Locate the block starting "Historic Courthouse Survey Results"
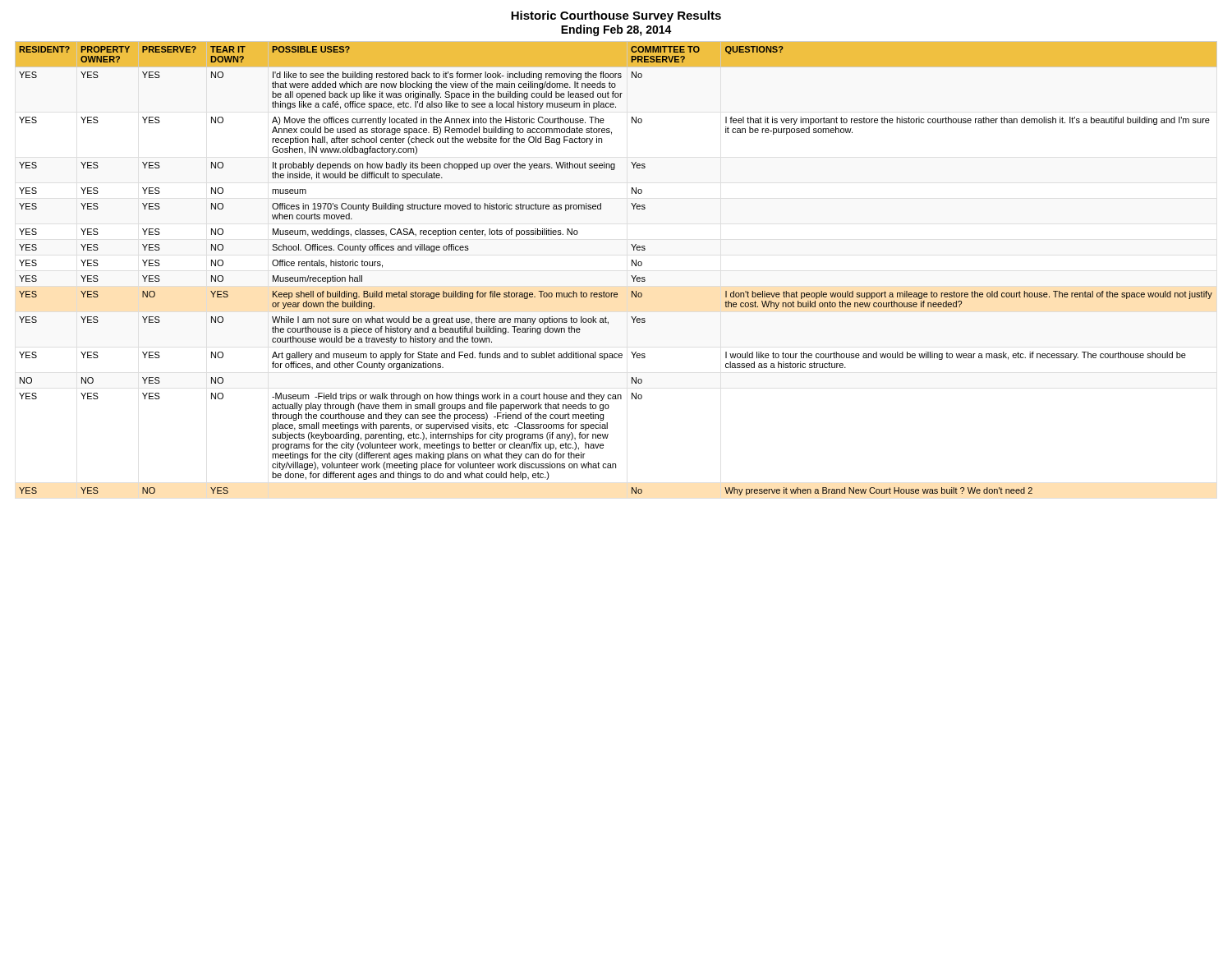The image size is (1232, 953). pyautogui.click(x=616, y=15)
